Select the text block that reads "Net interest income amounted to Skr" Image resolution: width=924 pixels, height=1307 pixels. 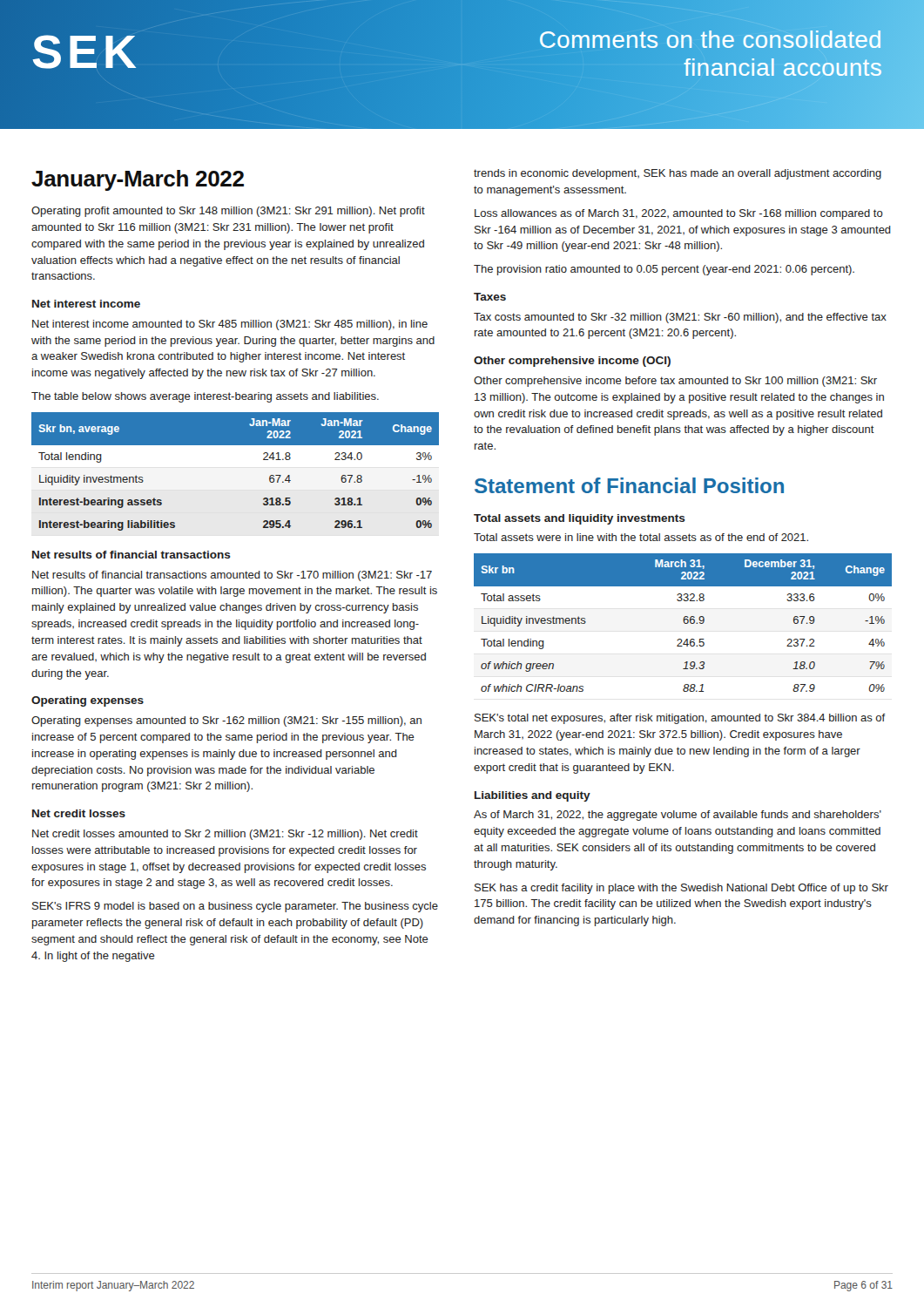coord(235,361)
